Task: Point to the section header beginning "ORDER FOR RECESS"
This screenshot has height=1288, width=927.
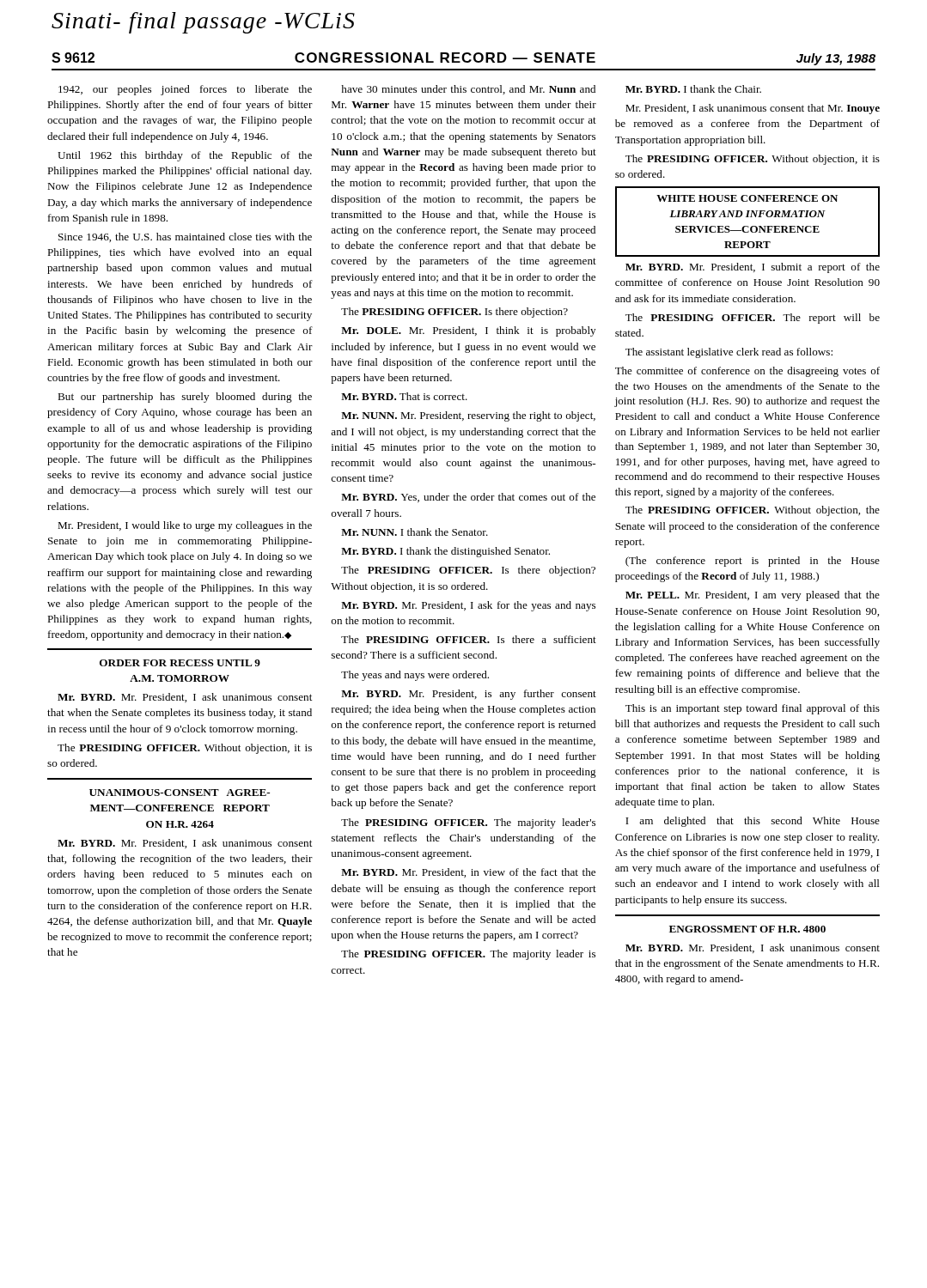Action: tap(180, 670)
